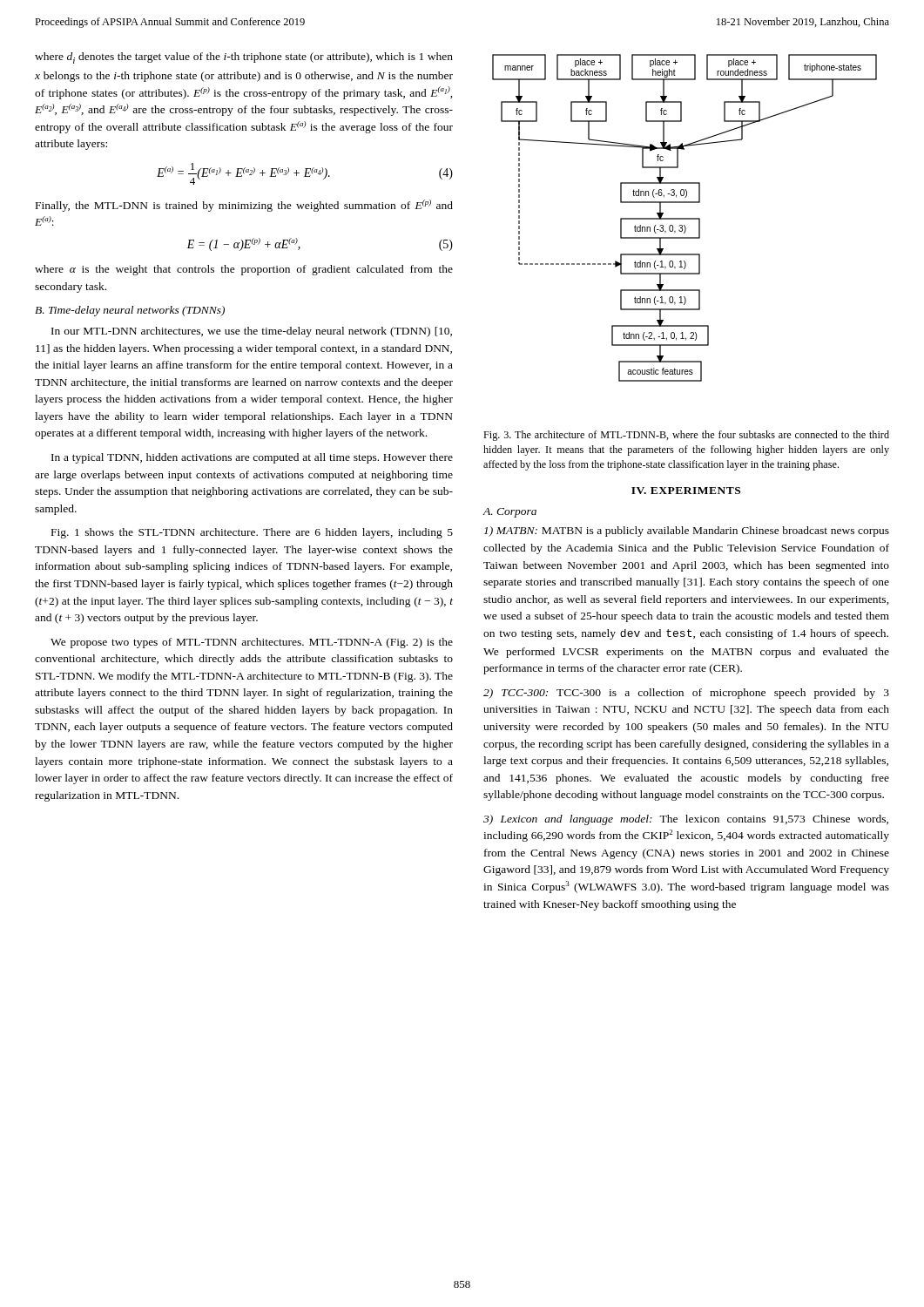This screenshot has height=1307, width=924.
Task: Point to the region starting "E = (1 − α)E(p) +"
Action: click(x=244, y=245)
